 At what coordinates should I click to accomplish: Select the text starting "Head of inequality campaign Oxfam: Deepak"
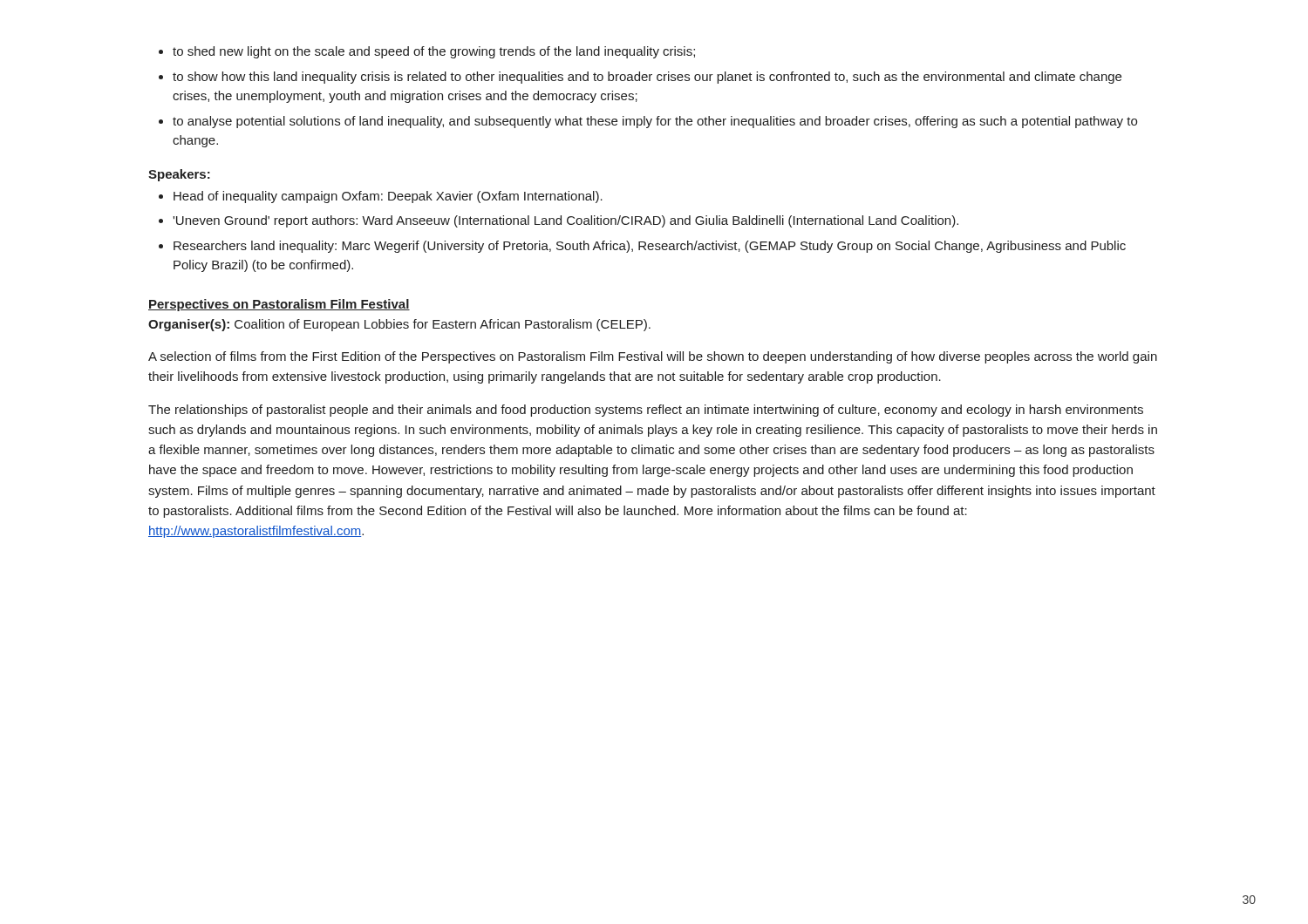388,195
